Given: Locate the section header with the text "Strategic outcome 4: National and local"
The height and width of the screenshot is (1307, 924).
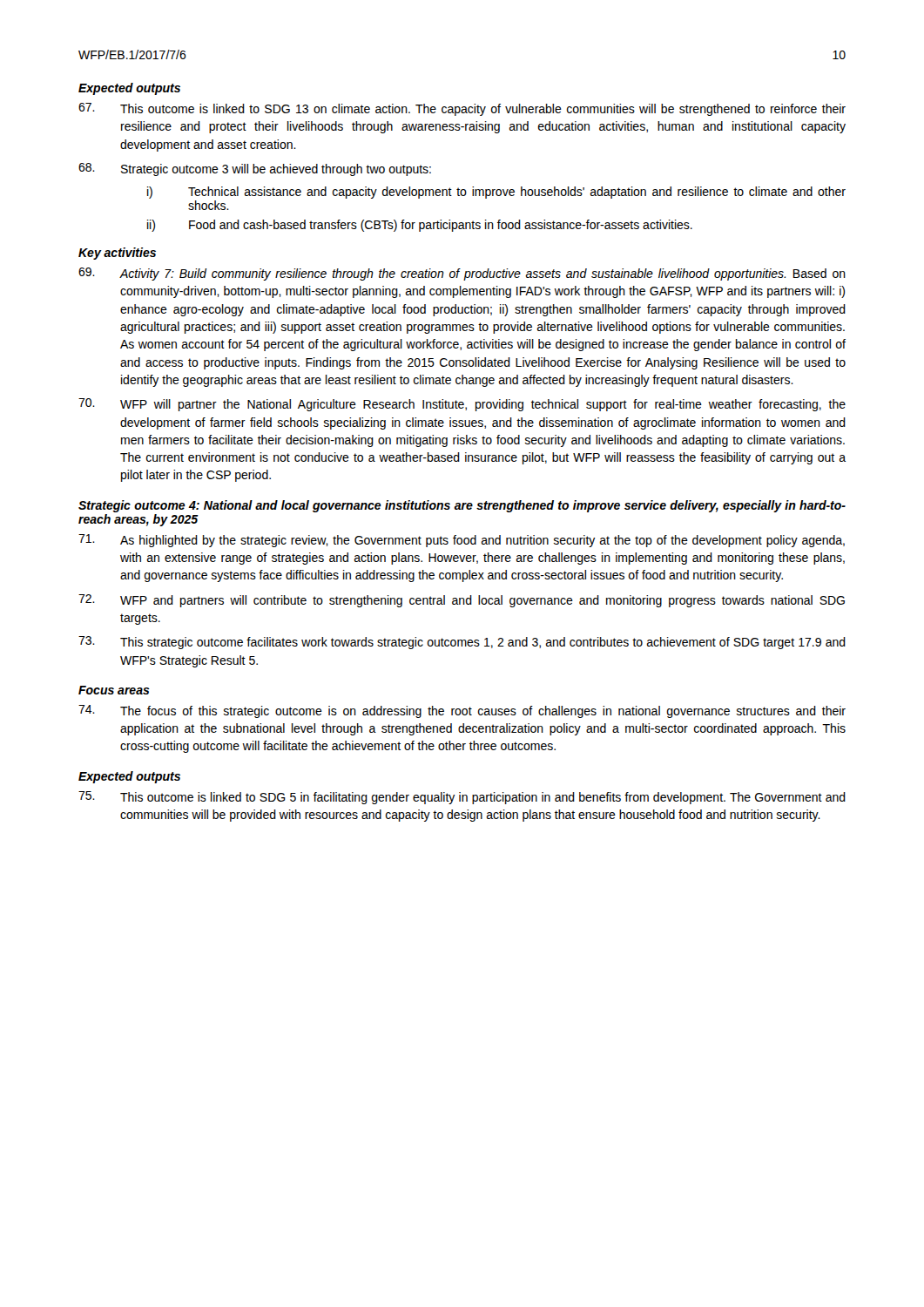Looking at the screenshot, I should [462, 512].
